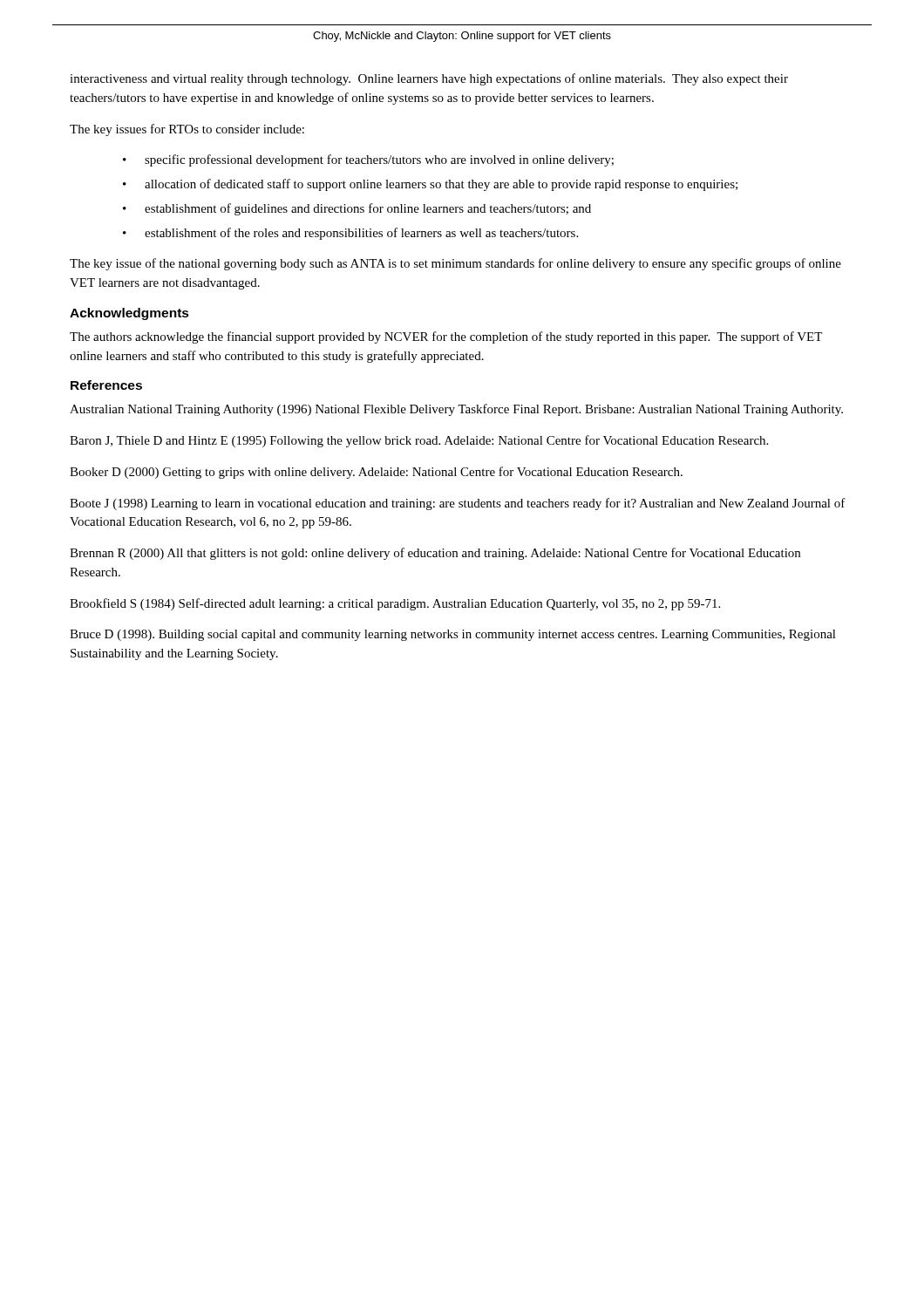This screenshot has height=1308, width=924.
Task: Point to the region starting "• establishment of guidelines and directions"
Action: click(x=357, y=209)
